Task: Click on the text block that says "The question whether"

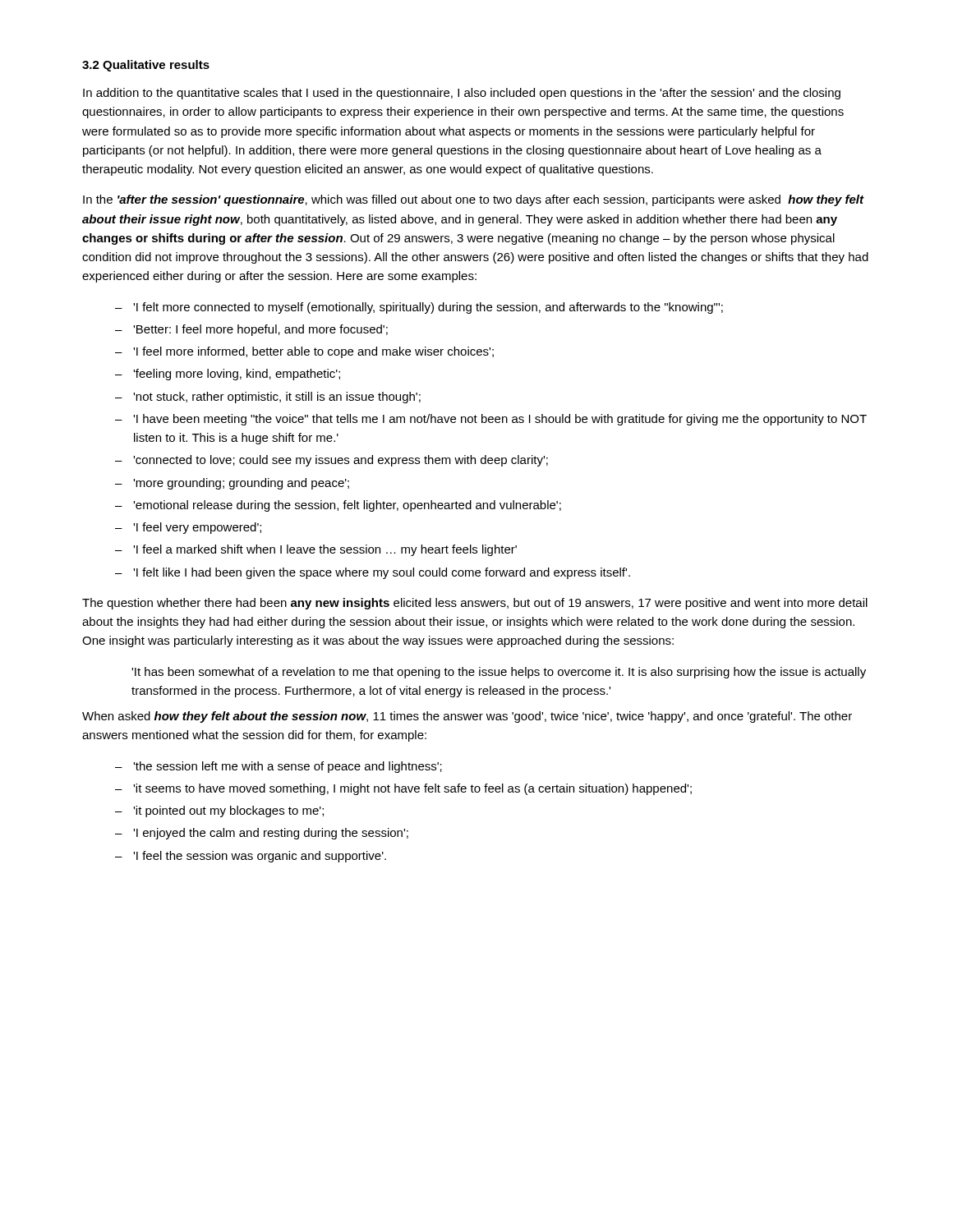Action: 475,621
